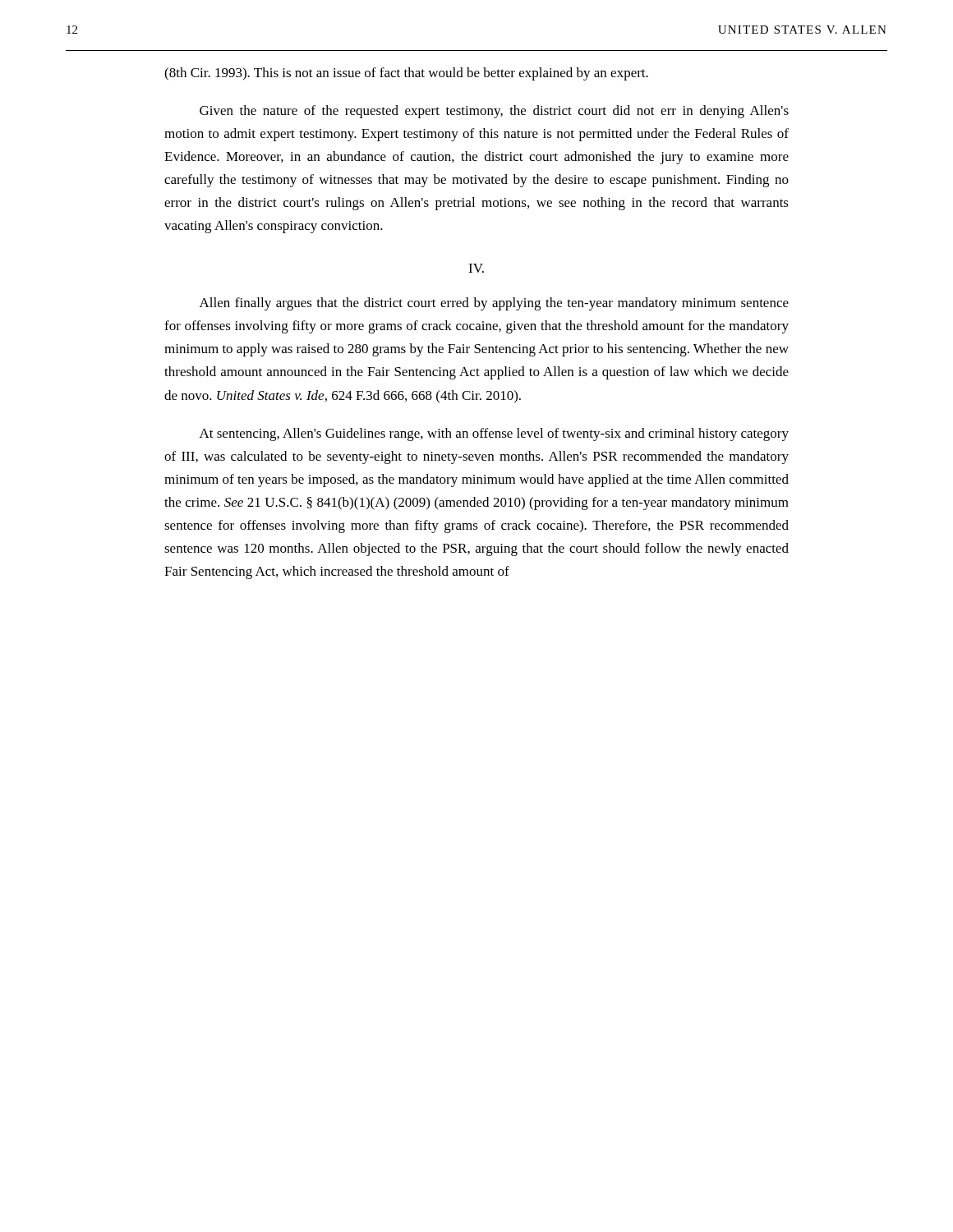This screenshot has width=953, height=1232.
Task: Locate the block of text that opens with "At sentencing, Allen's Guidelines range,"
Action: tap(476, 502)
